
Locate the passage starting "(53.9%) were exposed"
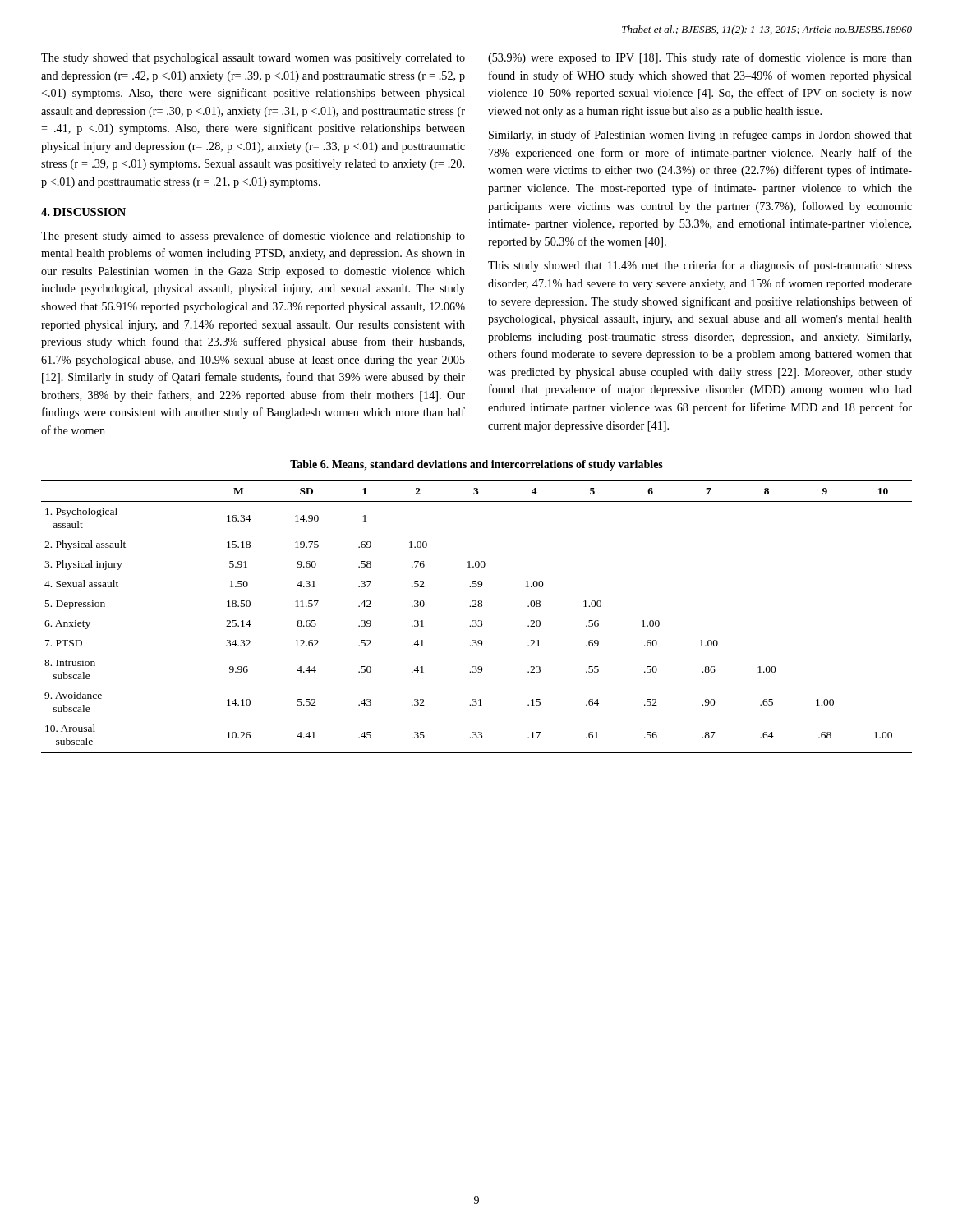pos(700,58)
